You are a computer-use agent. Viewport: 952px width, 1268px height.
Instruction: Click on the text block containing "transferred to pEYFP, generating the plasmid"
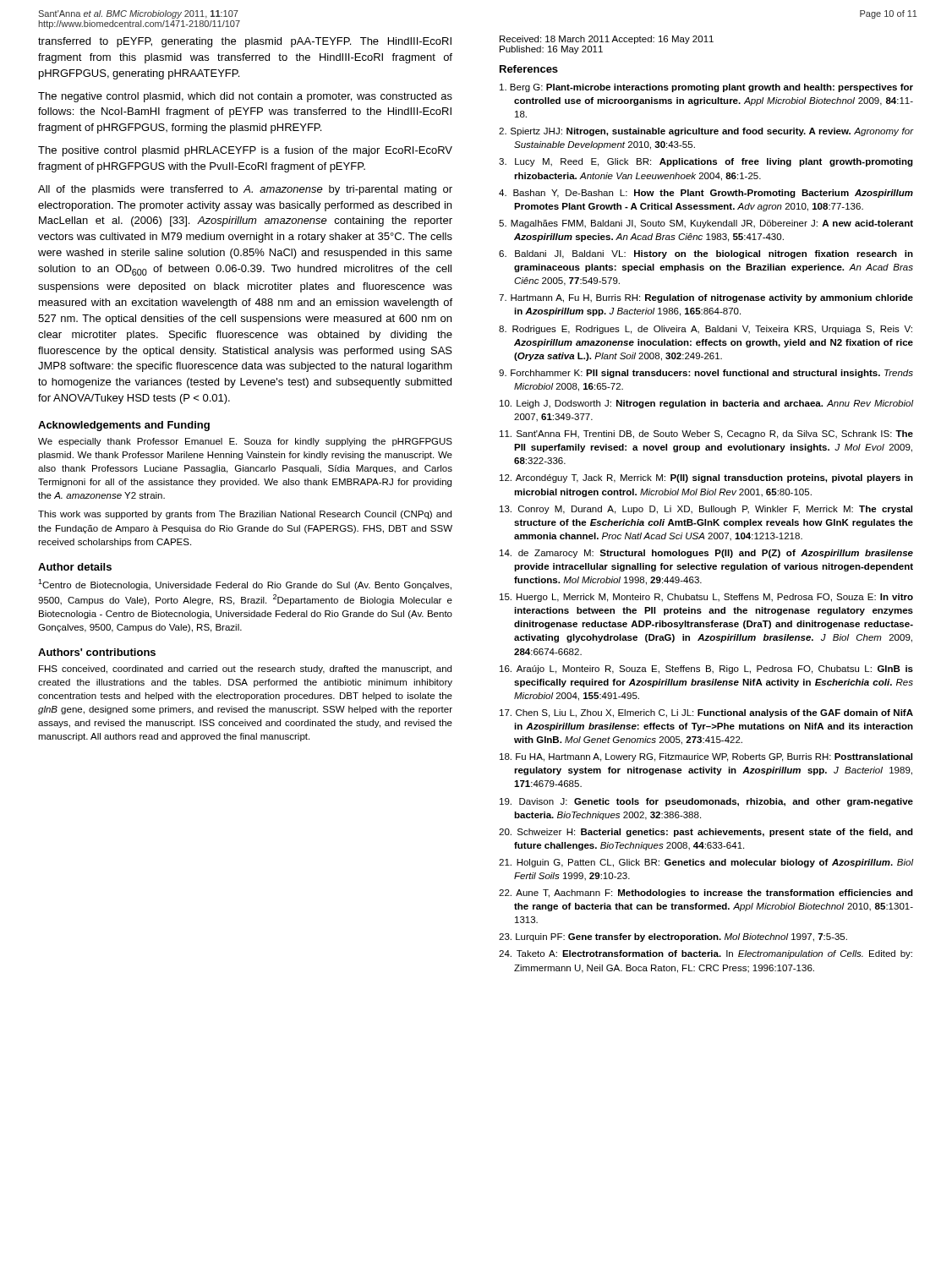coord(245,220)
